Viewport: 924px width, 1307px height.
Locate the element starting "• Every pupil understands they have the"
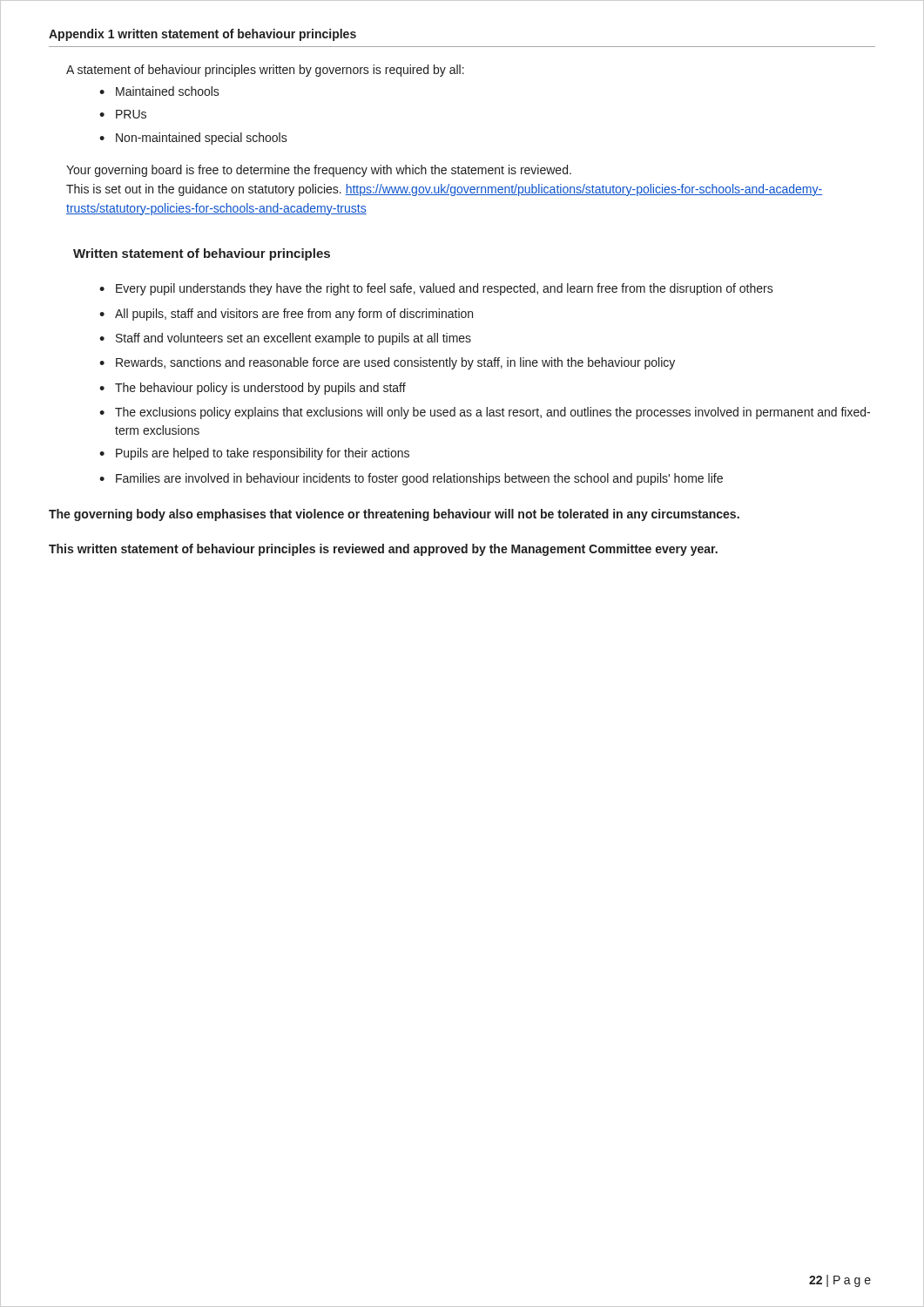[487, 290]
